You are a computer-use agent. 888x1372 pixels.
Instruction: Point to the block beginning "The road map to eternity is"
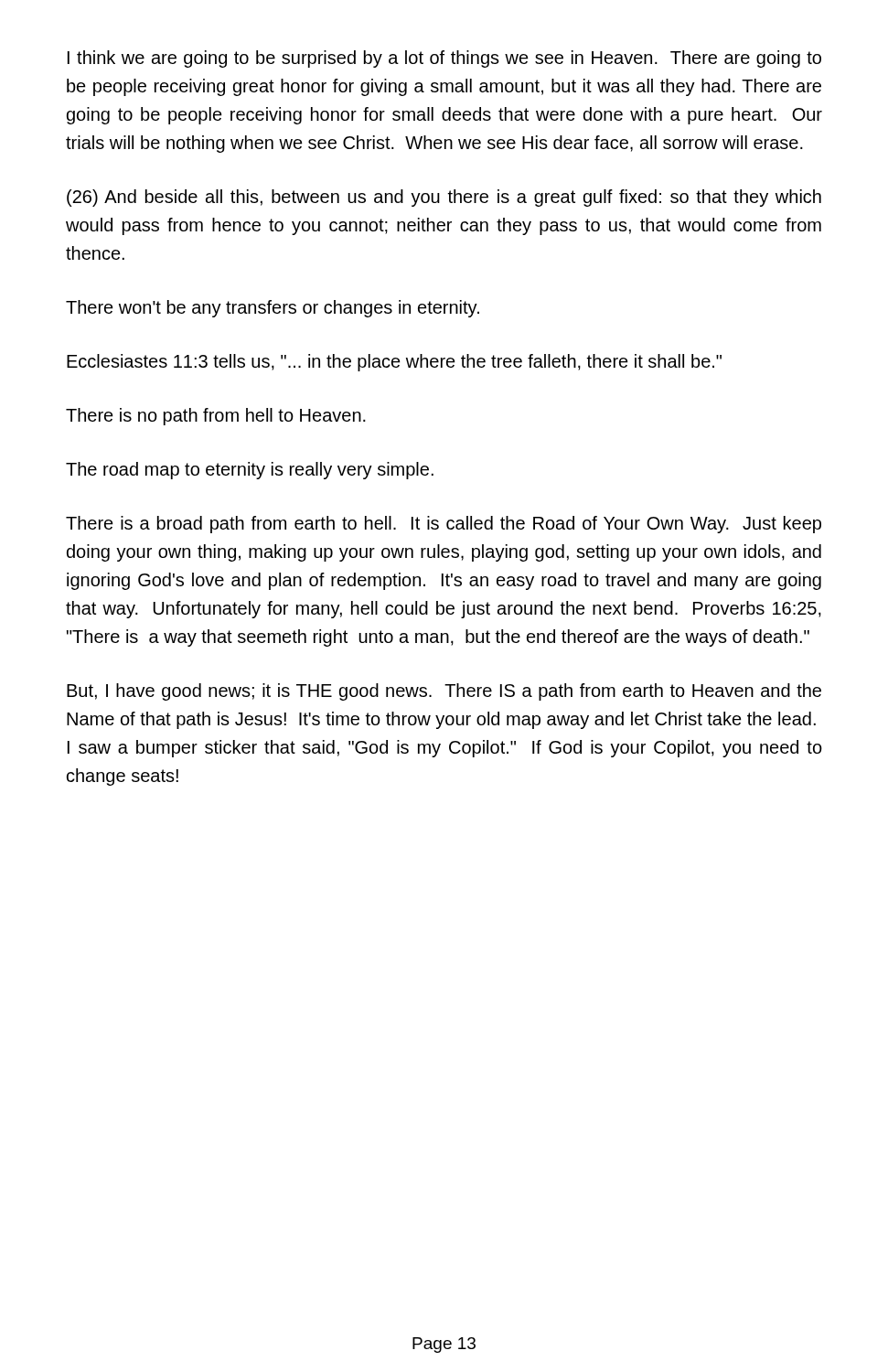click(250, 469)
